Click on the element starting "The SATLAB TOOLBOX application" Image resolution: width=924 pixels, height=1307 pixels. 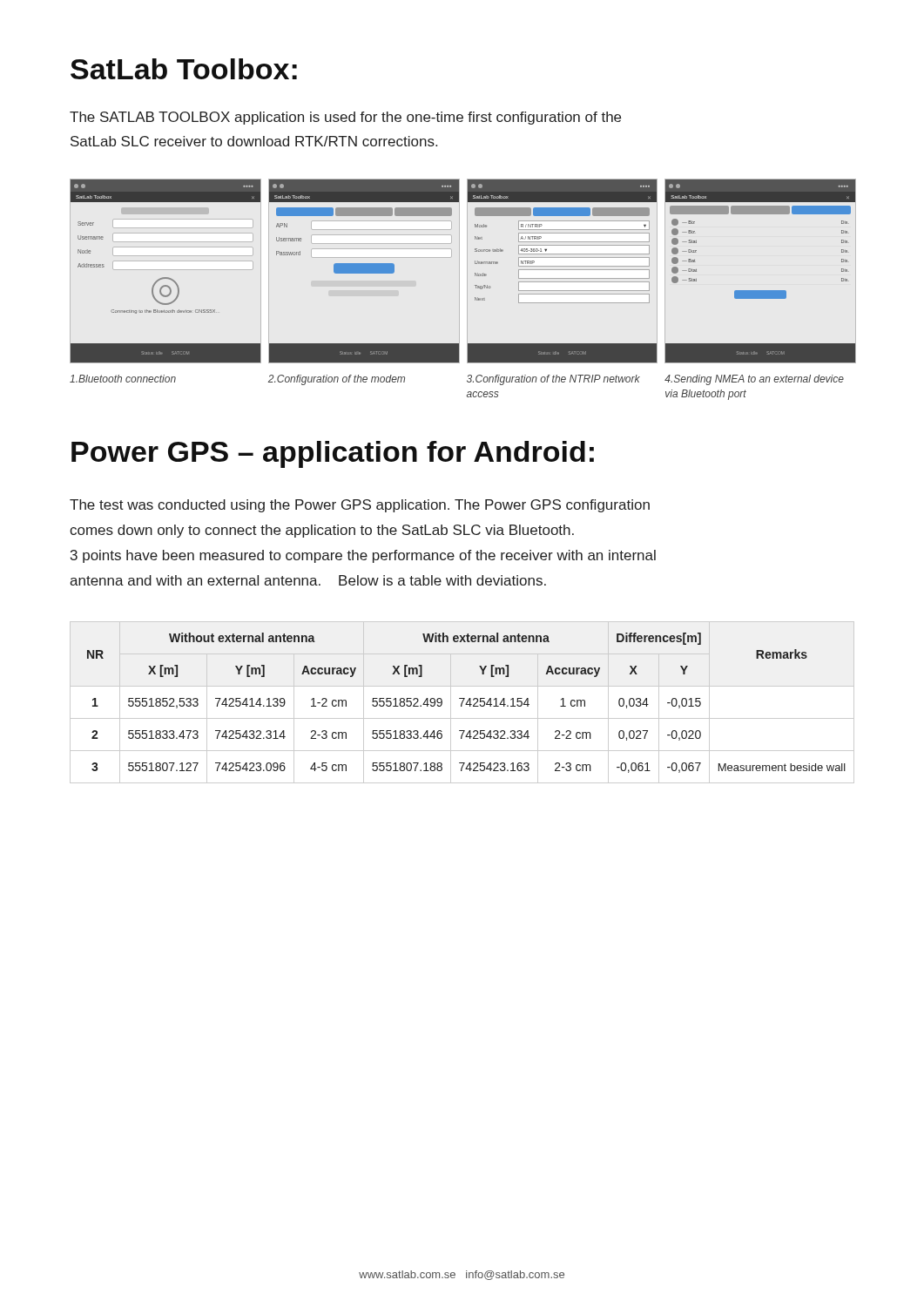pyautogui.click(x=346, y=130)
